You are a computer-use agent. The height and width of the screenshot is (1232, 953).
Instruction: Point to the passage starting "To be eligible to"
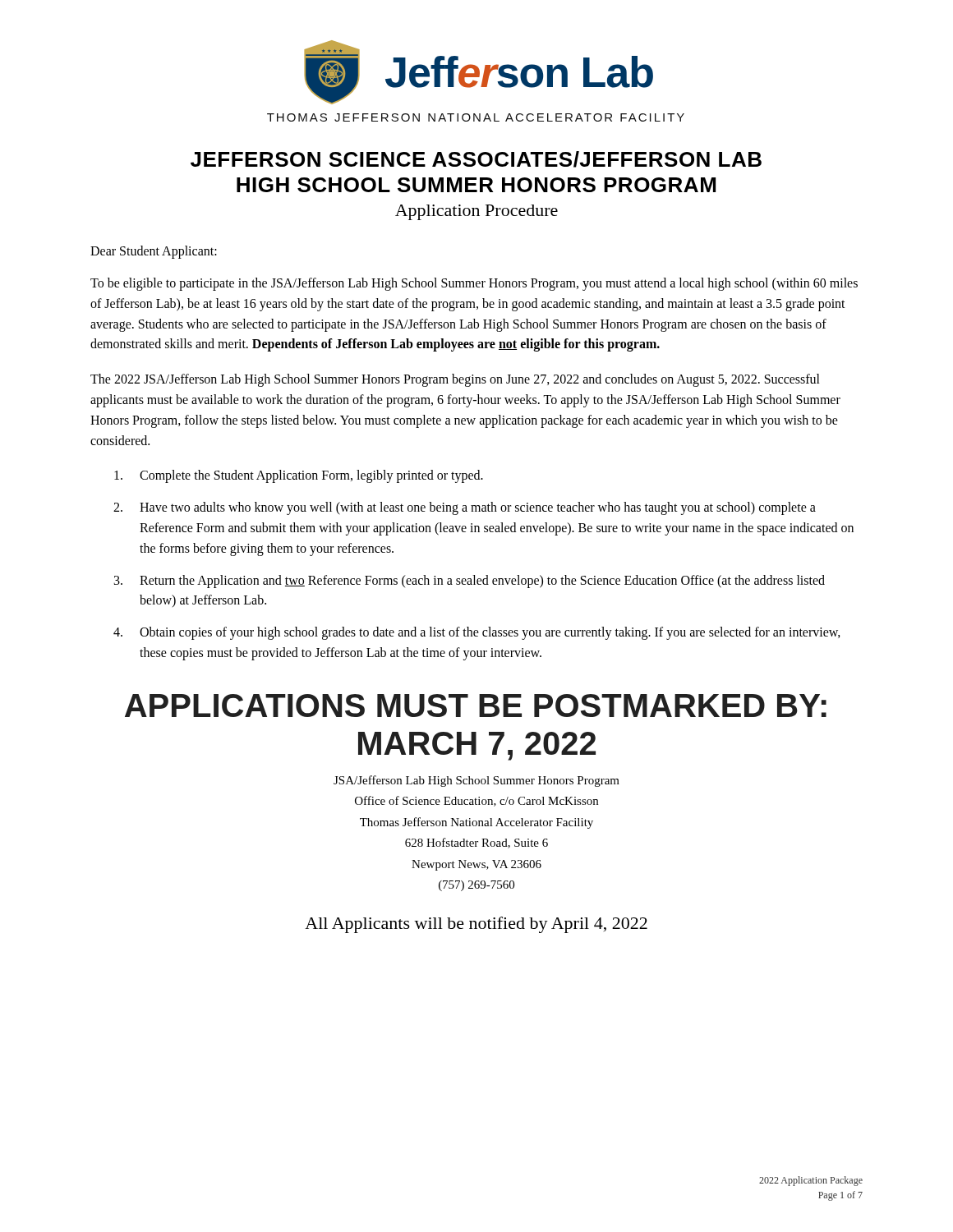coord(474,313)
